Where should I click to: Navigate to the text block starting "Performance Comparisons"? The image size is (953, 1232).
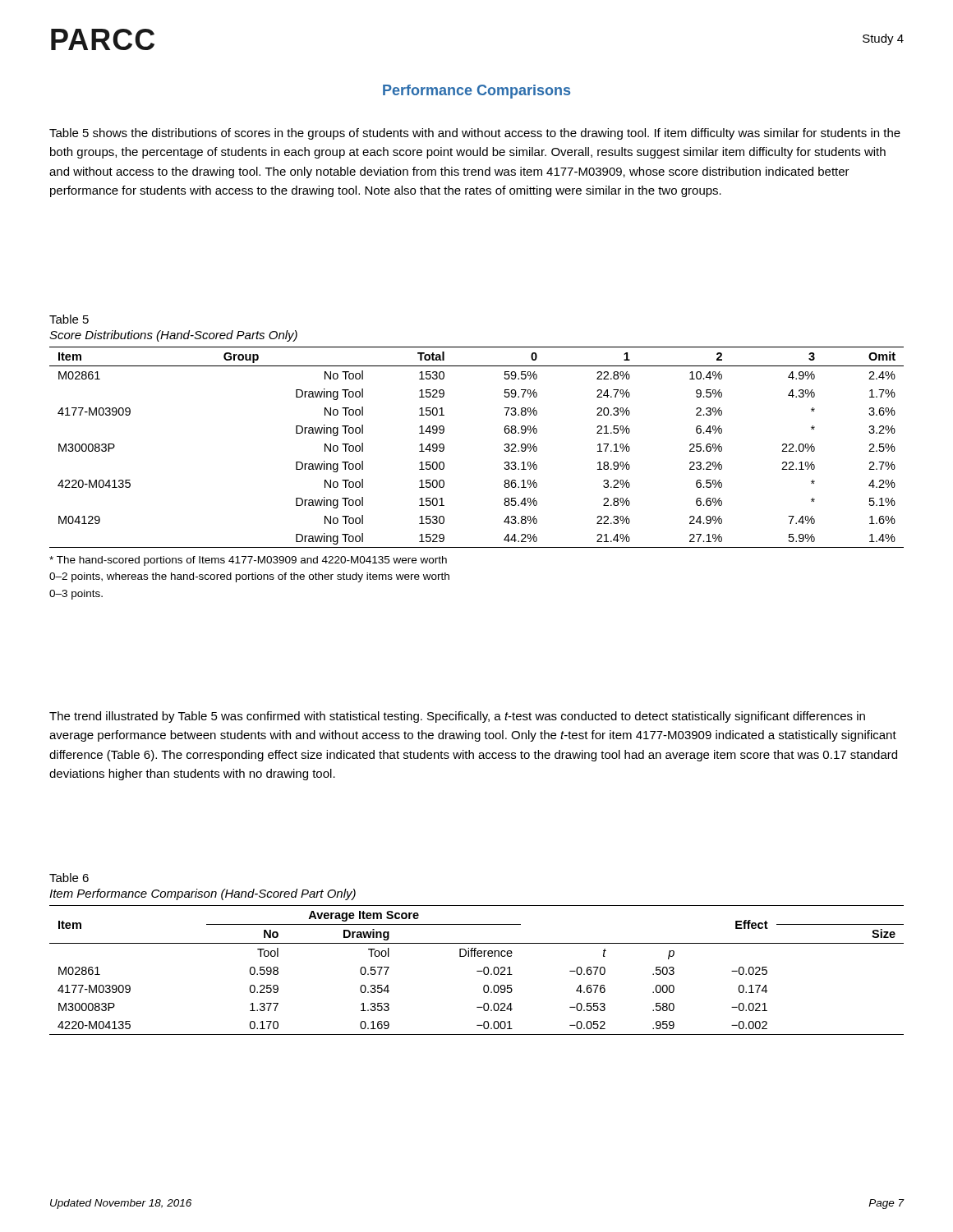pyautogui.click(x=476, y=90)
